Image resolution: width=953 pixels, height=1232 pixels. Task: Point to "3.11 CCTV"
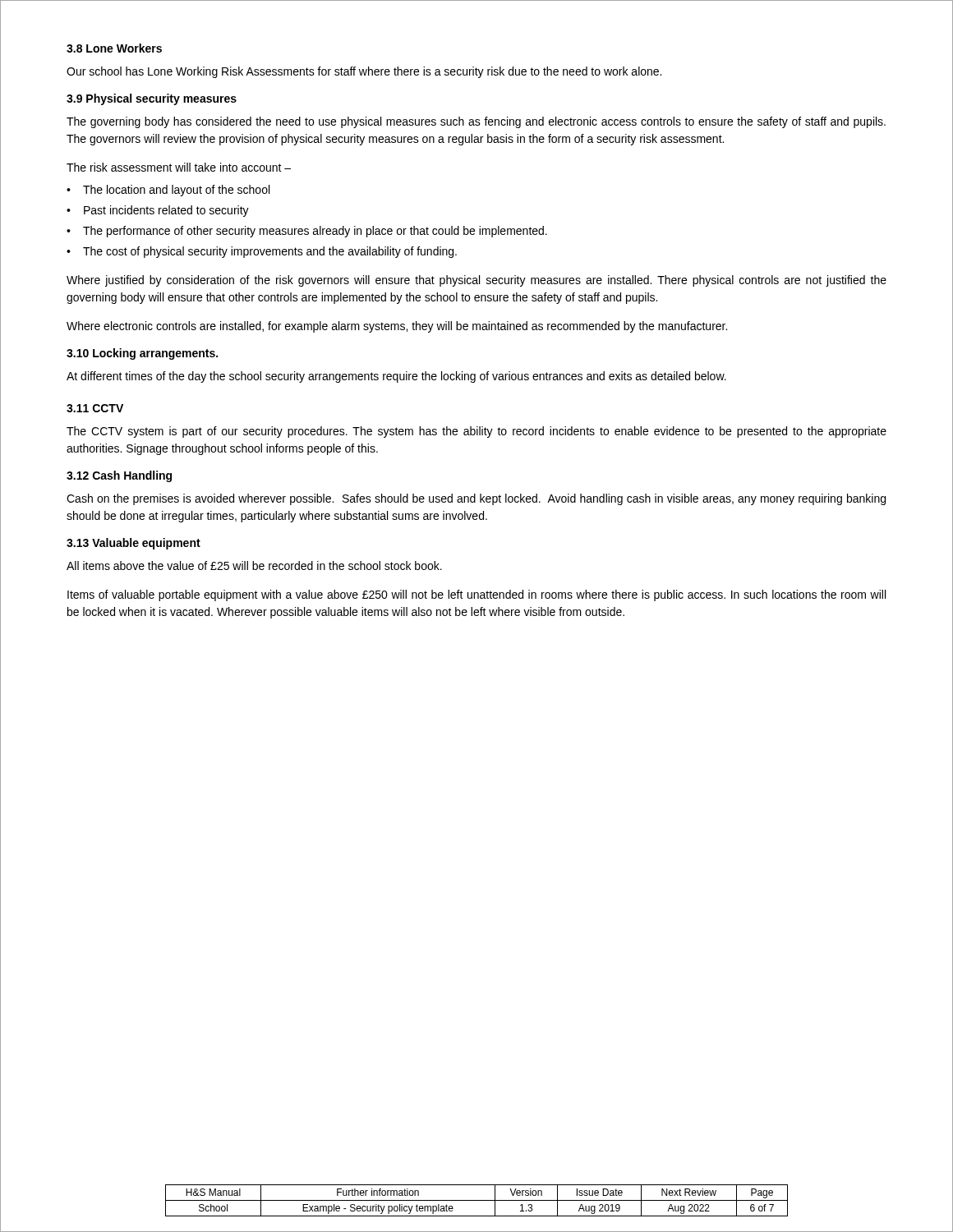(95, 408)
